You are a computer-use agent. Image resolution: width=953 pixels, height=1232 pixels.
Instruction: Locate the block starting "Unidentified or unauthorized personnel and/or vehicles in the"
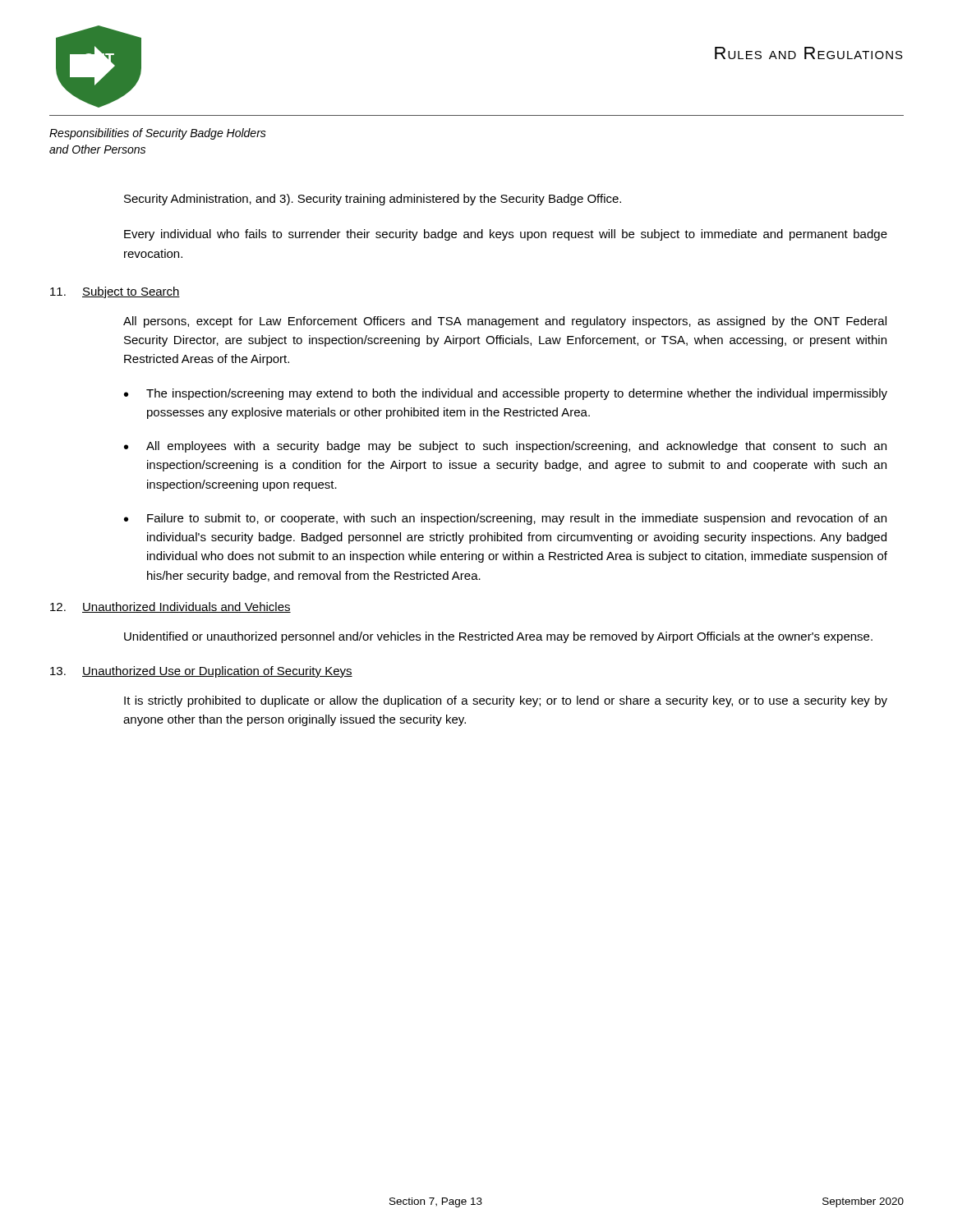coord(505,636)
